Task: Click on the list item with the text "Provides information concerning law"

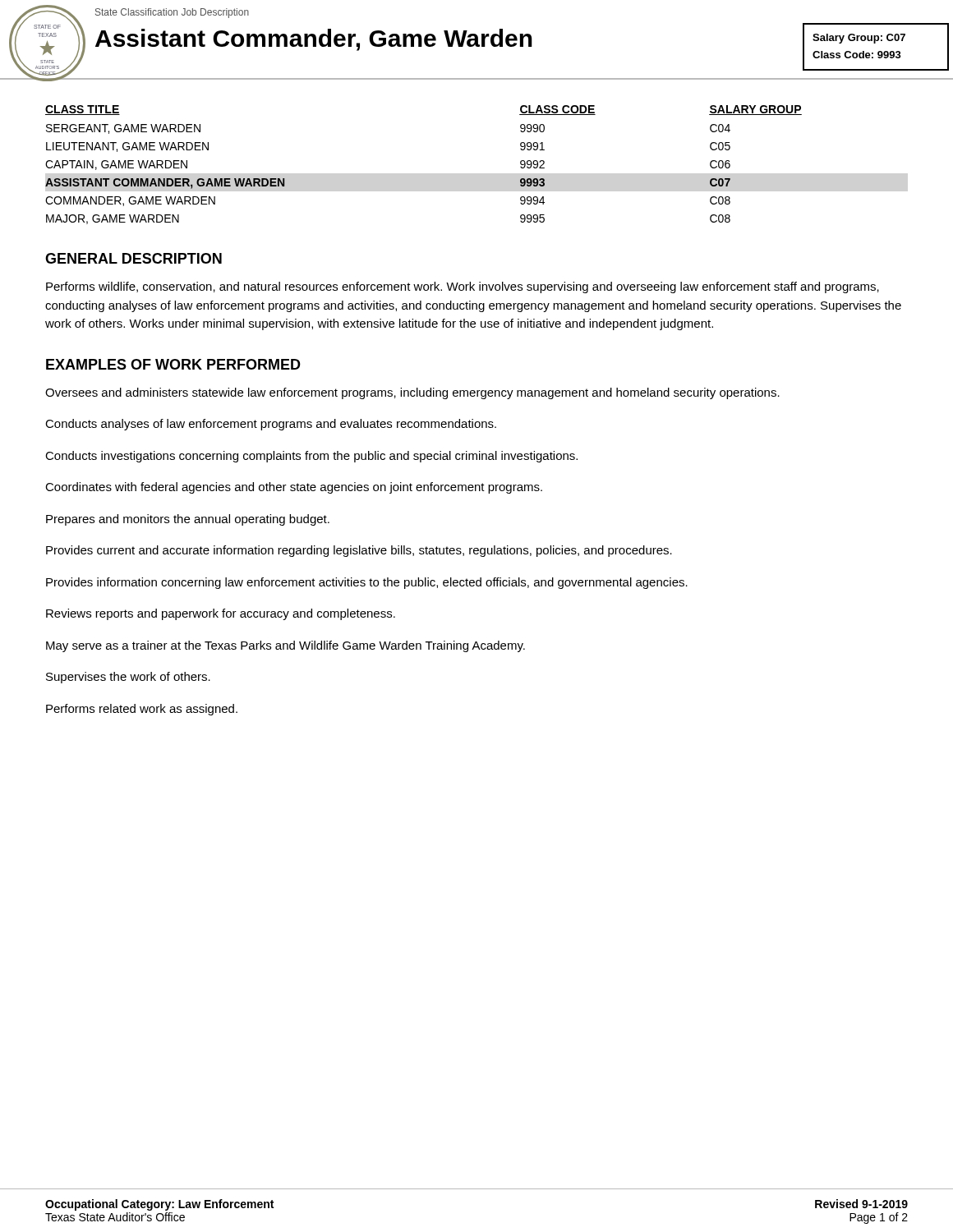Action: click(x=367, y=582)
